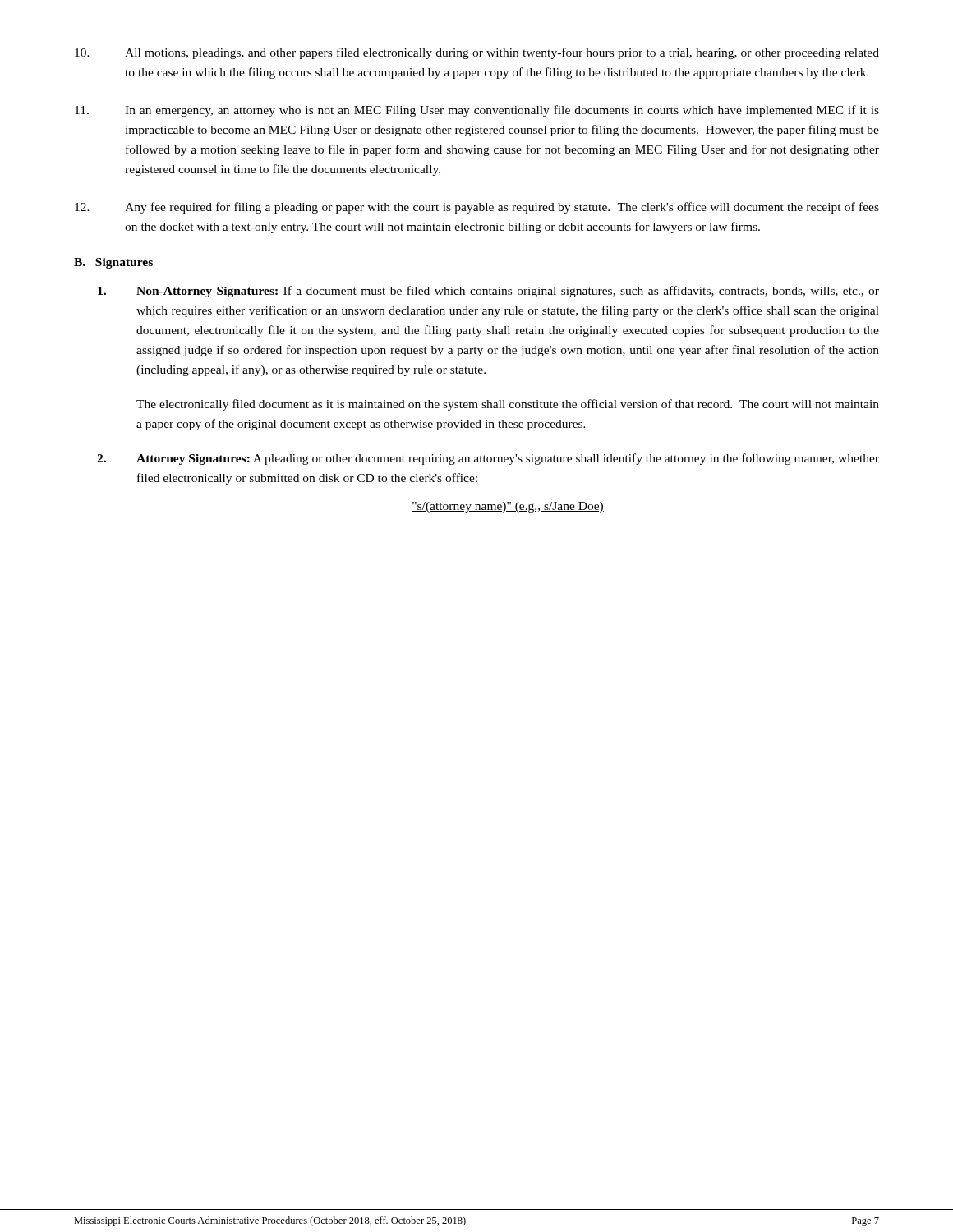Select the text starting "10. All motions, pleadings, and other papers"
The width and height of the screenshot is (953, 1232).
pos(476,62)
